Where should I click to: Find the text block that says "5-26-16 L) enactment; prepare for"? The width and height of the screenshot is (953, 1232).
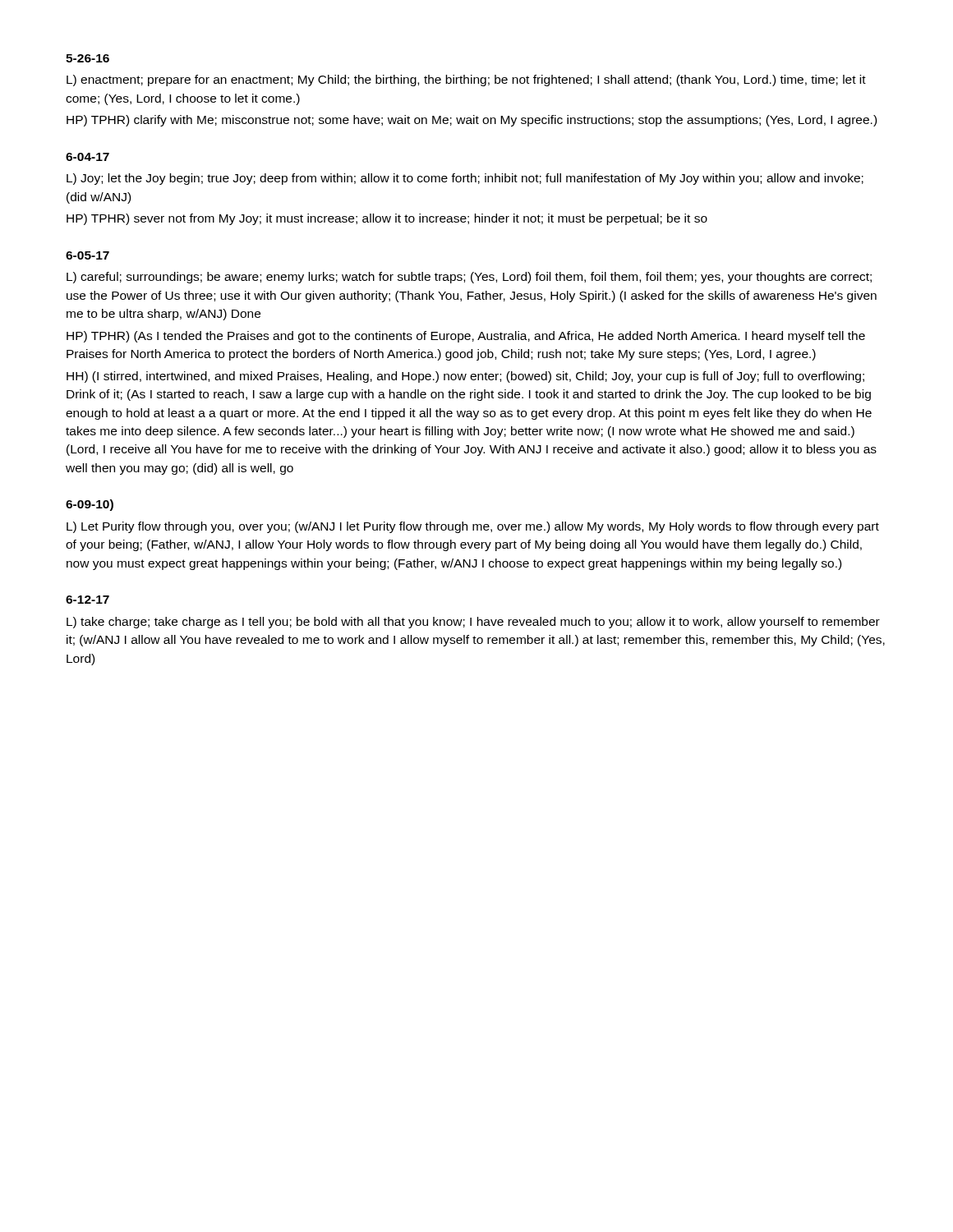[476, 89]
